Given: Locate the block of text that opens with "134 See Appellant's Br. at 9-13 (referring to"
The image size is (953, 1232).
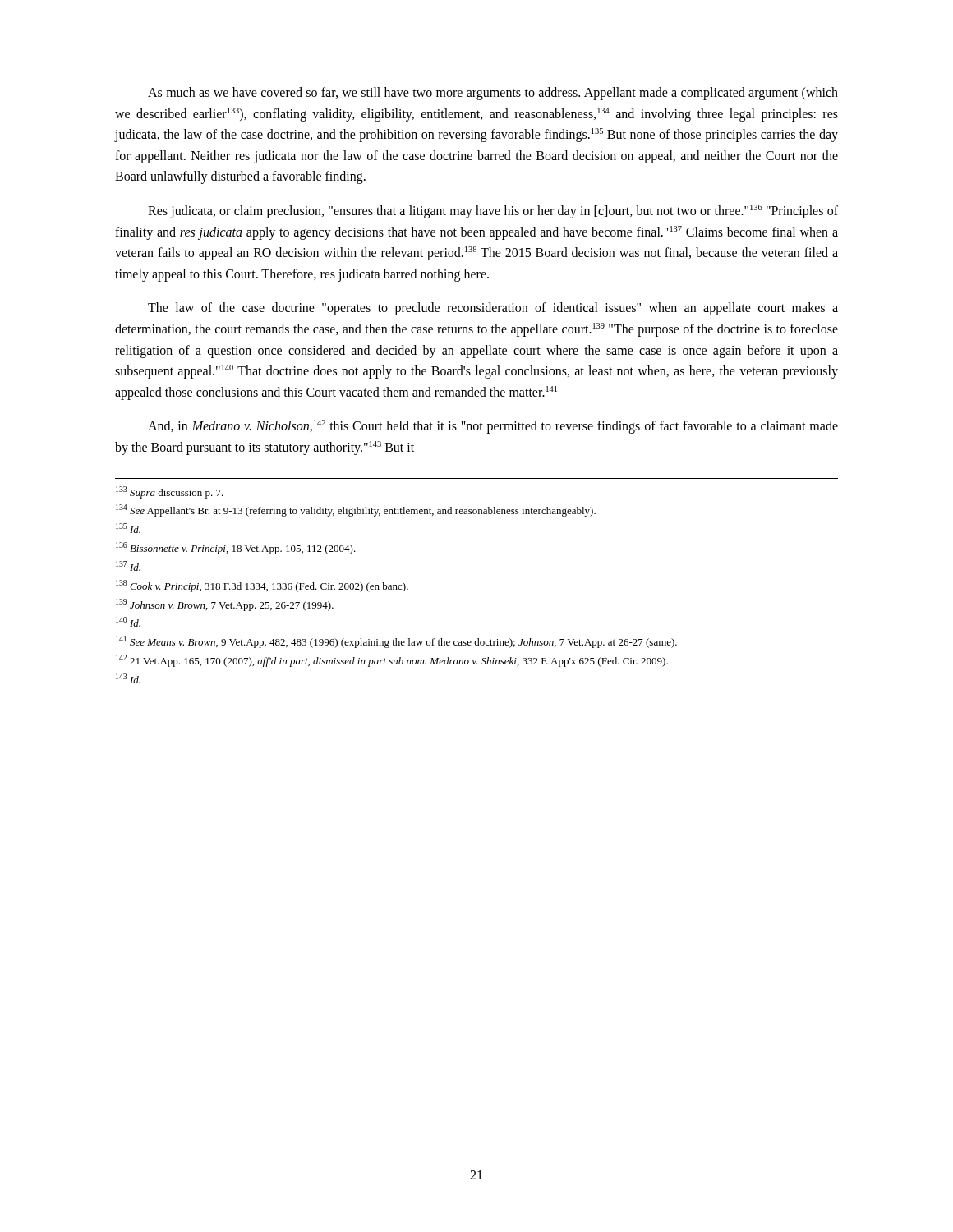Looking at the screenshot, I should [x=356, y=510].
